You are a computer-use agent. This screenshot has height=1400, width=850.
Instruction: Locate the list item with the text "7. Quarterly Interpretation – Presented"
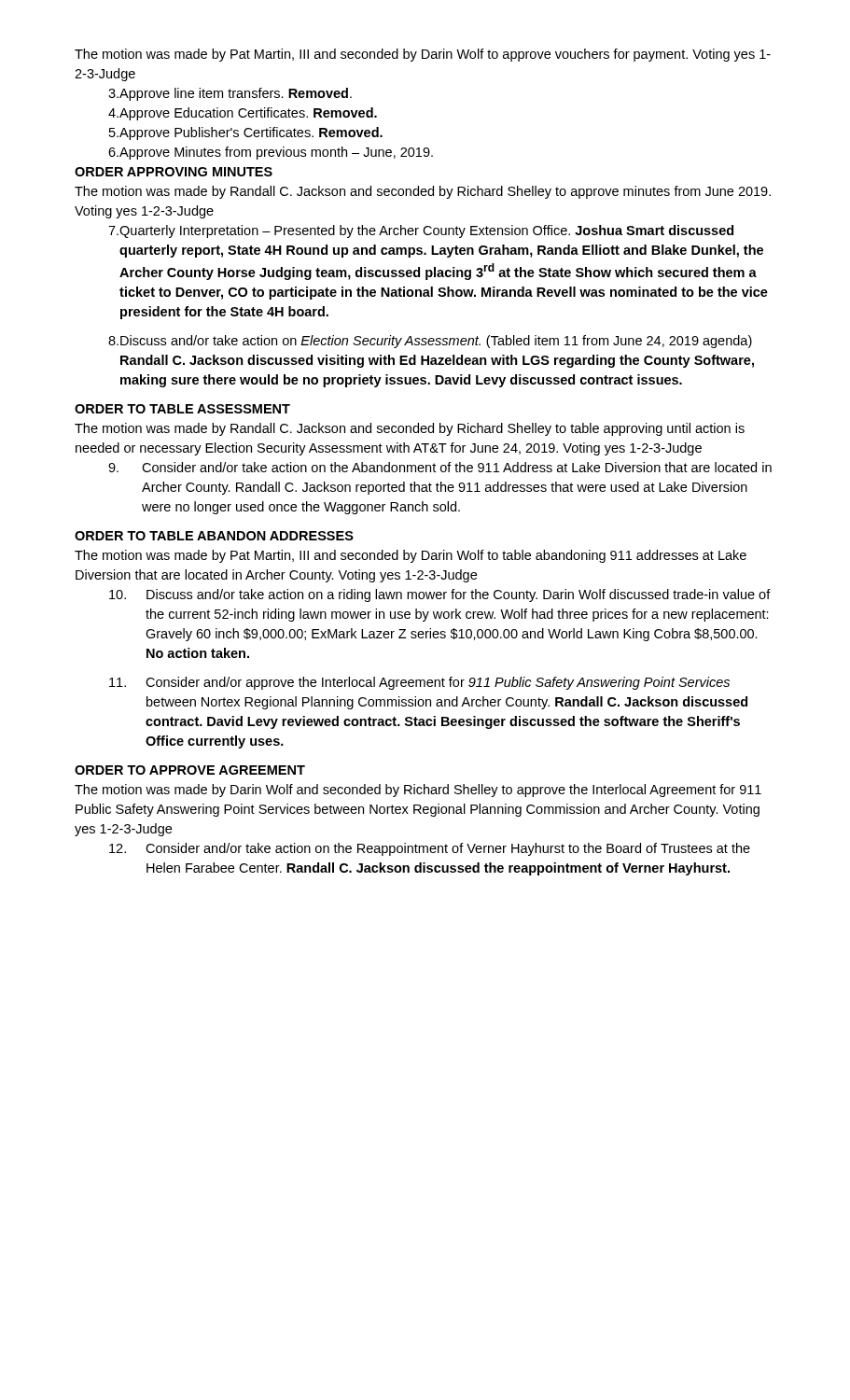(x=425, y=272)
